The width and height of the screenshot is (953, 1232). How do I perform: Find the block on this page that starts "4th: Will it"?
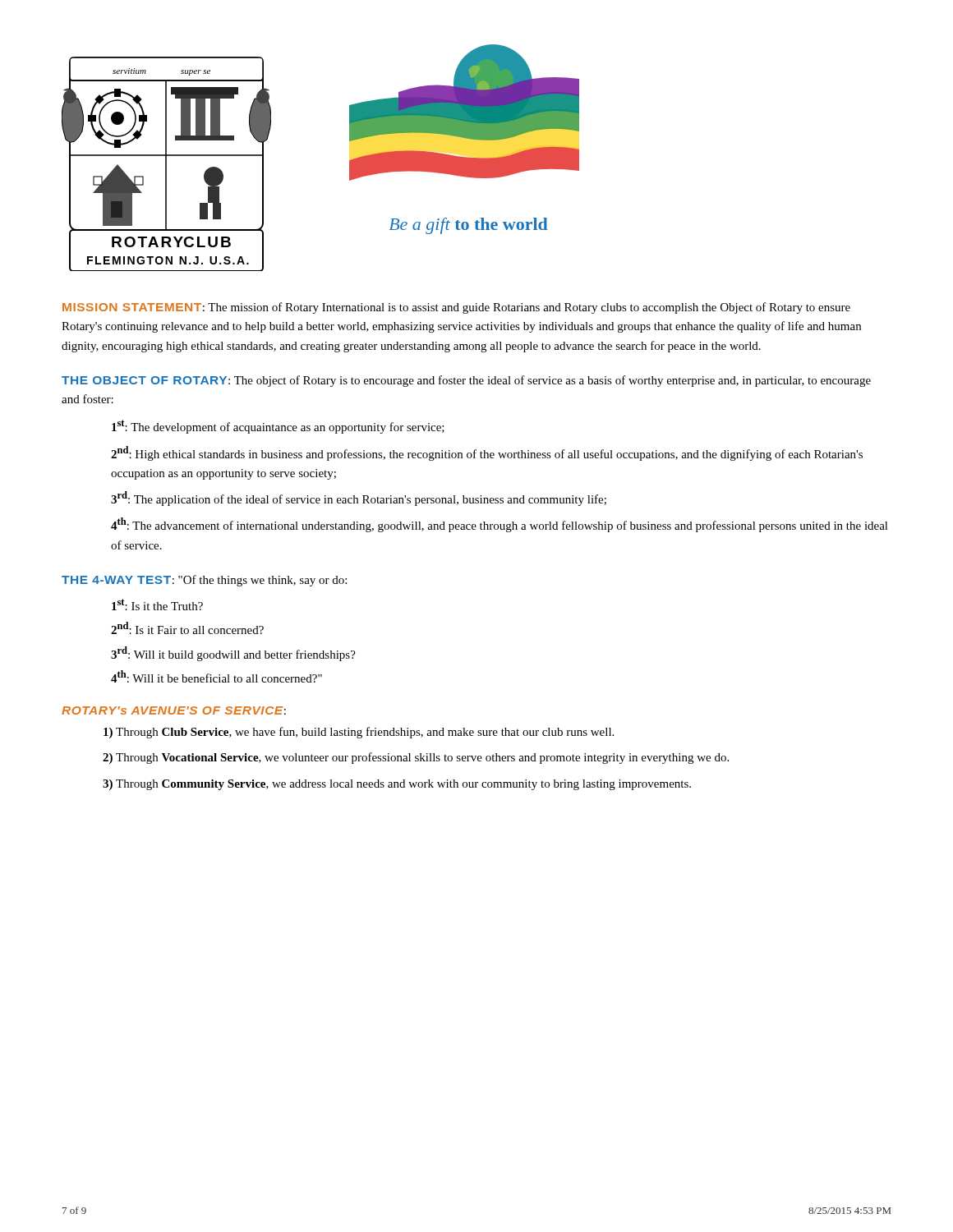[217, 677]
